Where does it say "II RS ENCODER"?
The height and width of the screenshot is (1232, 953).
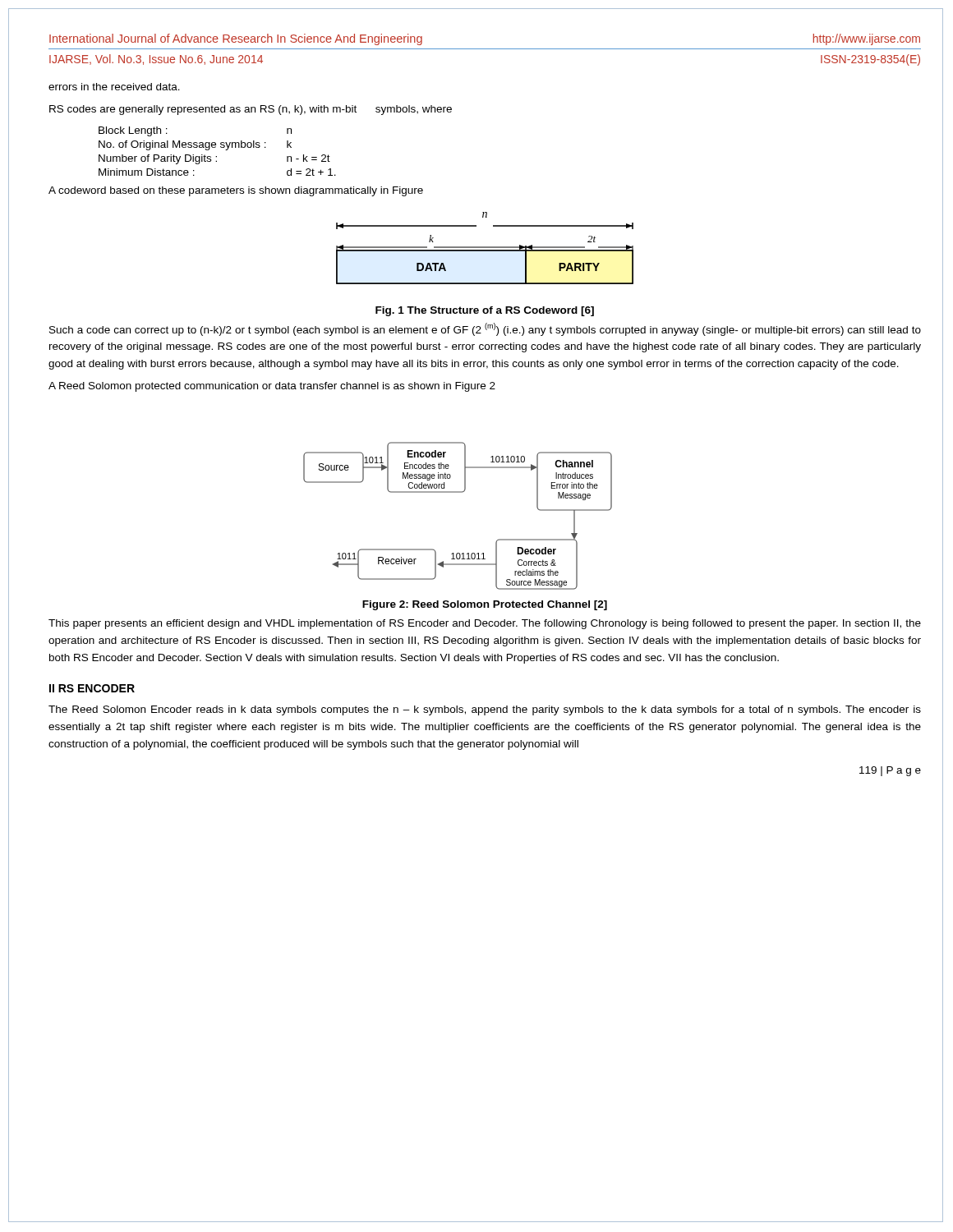click(x=92, y=688)
